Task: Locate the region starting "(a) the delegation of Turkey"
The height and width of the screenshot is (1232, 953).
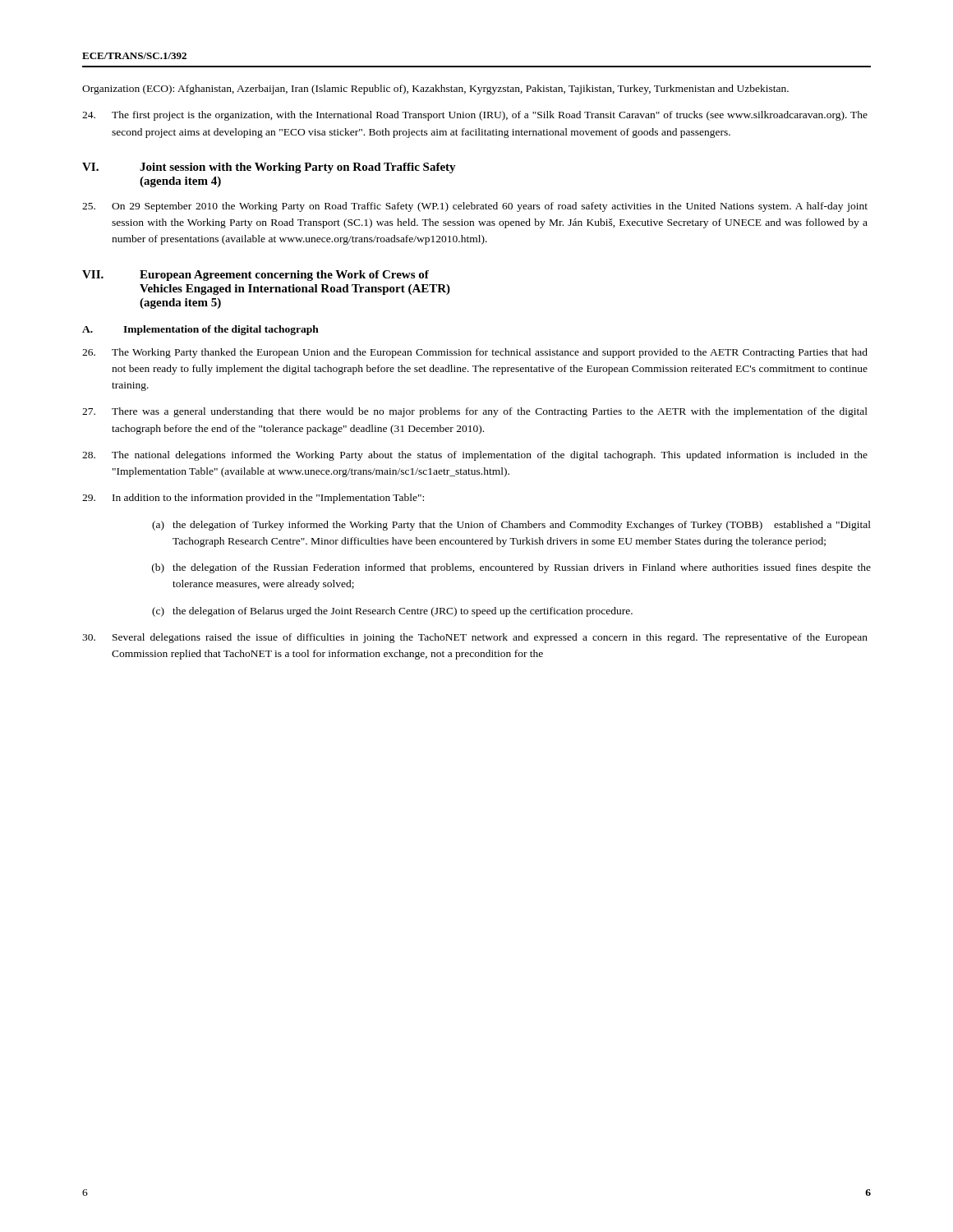Action: click(x=497, y=533)
